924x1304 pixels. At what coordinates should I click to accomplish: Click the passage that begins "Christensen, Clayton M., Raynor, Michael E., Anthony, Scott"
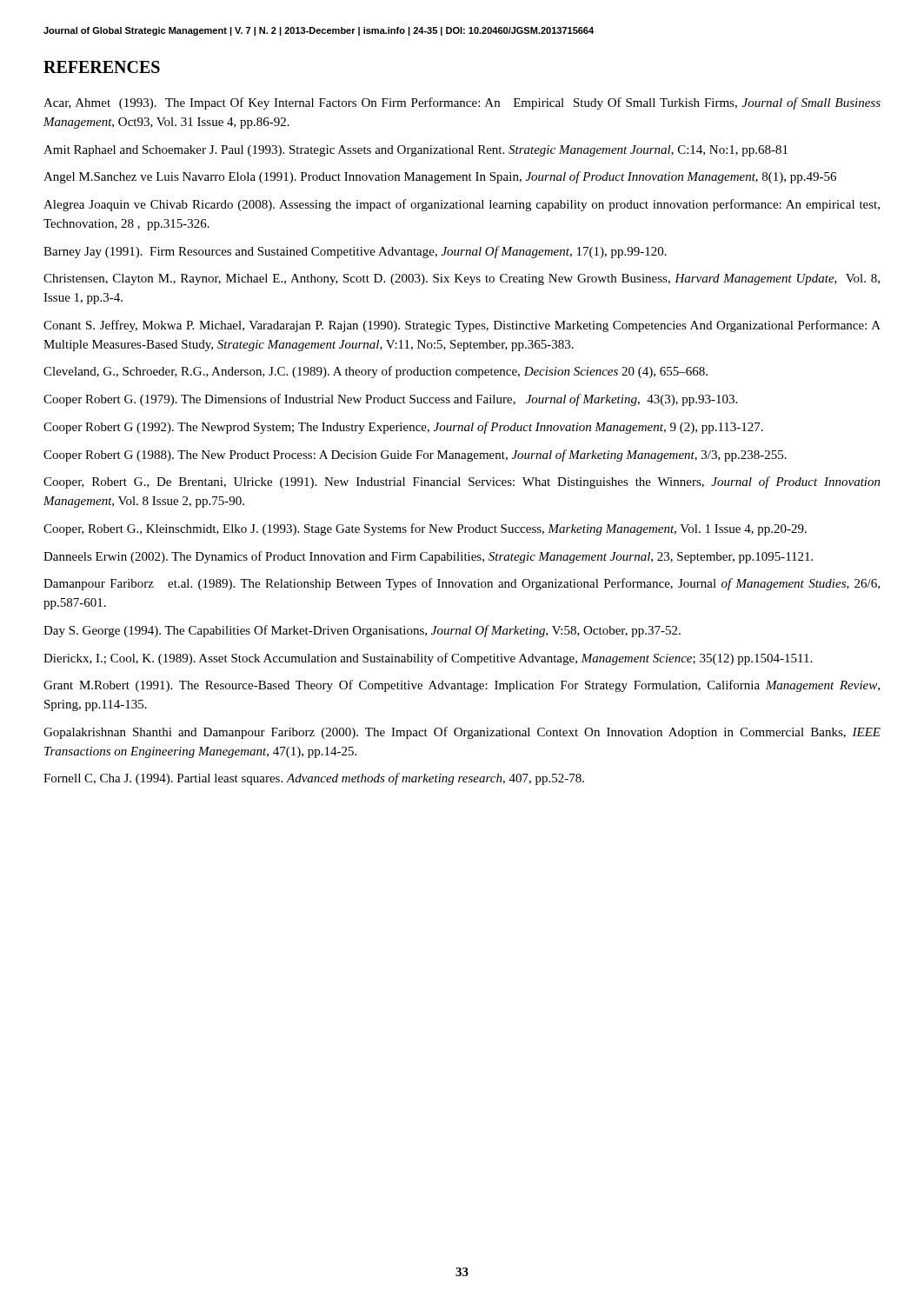(462, 288)
